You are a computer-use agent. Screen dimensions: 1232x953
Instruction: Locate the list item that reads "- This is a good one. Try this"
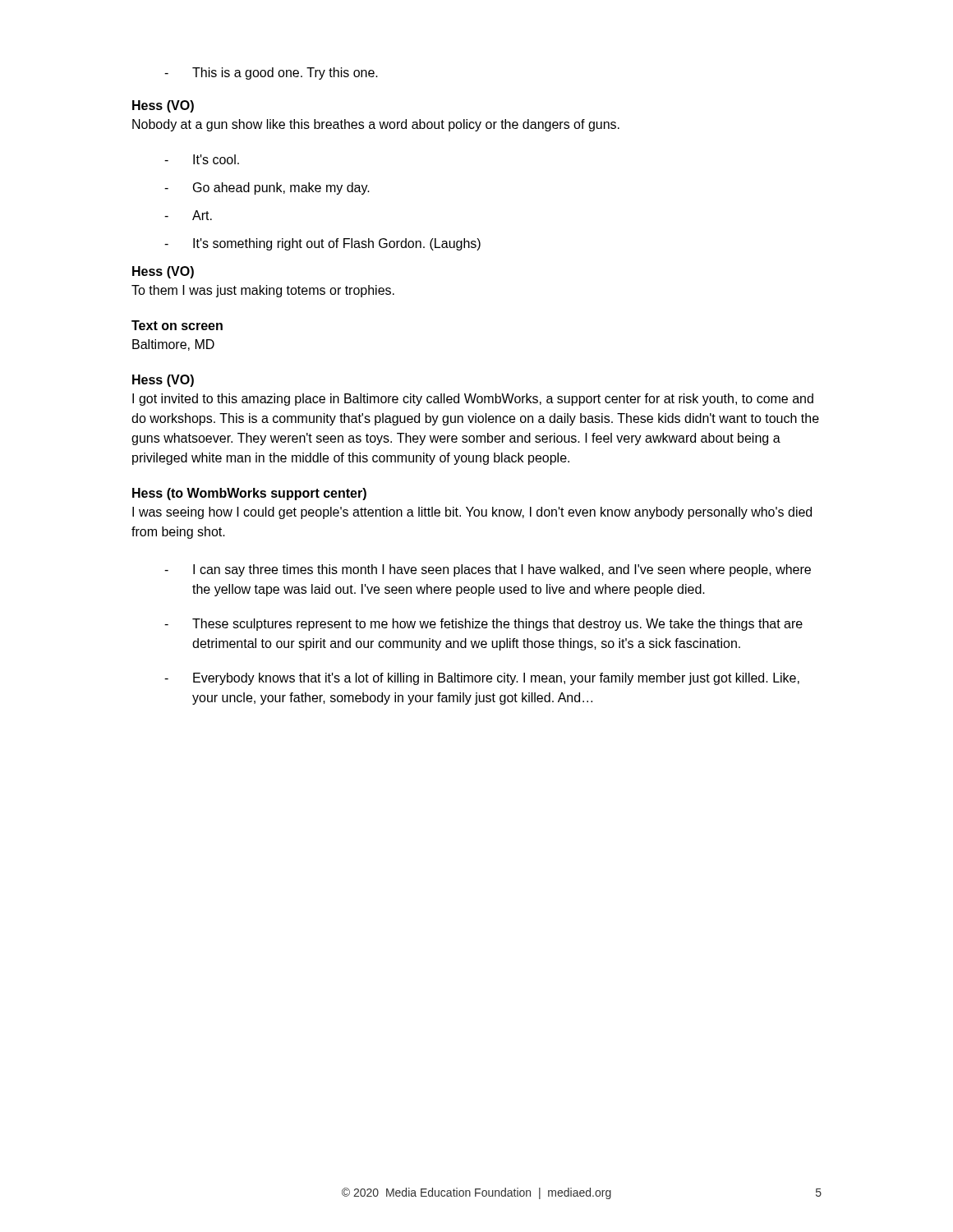pyautogui.click(x=271, y=73)
